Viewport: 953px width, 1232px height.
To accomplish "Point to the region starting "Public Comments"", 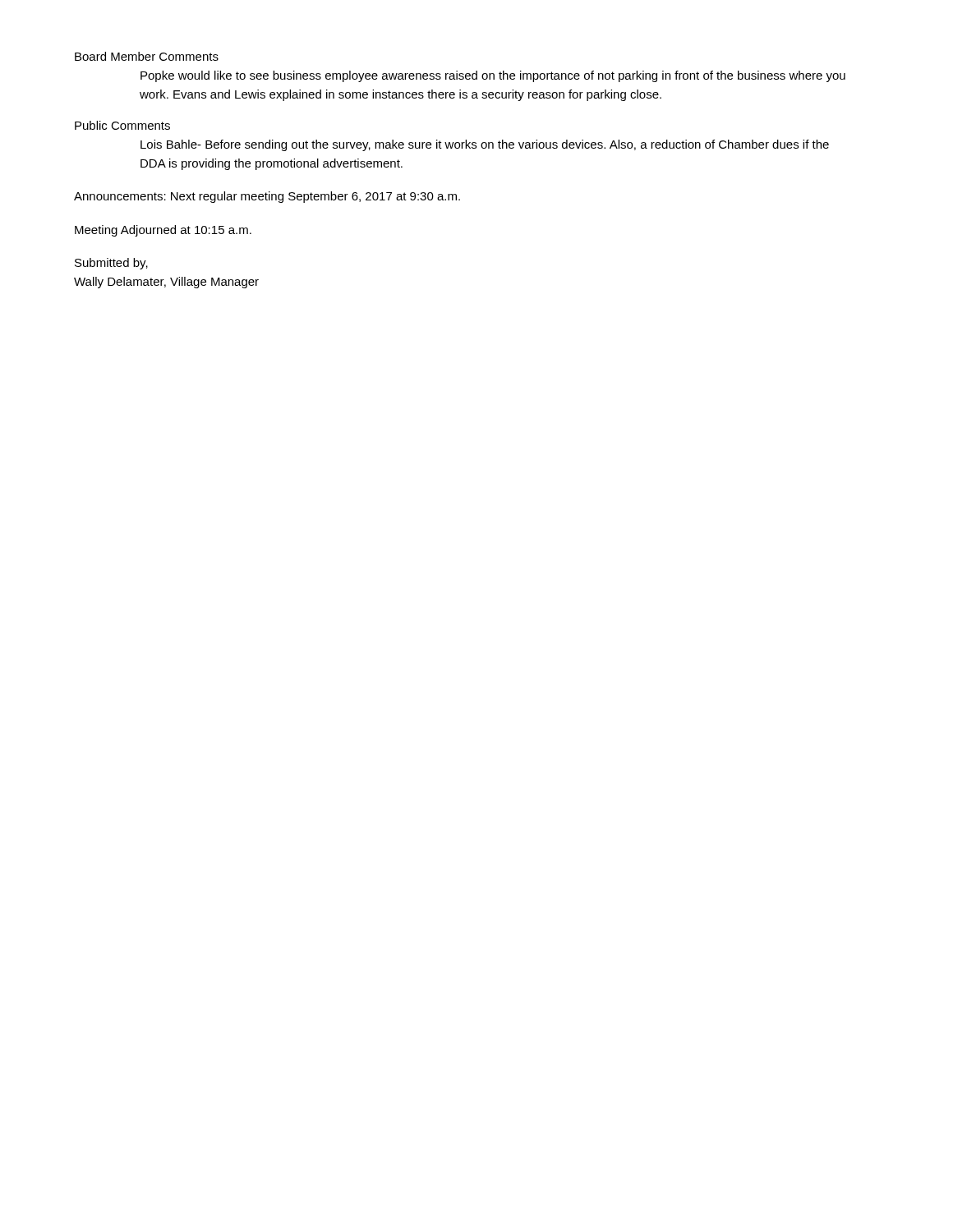I will click(x=122, y=125).
